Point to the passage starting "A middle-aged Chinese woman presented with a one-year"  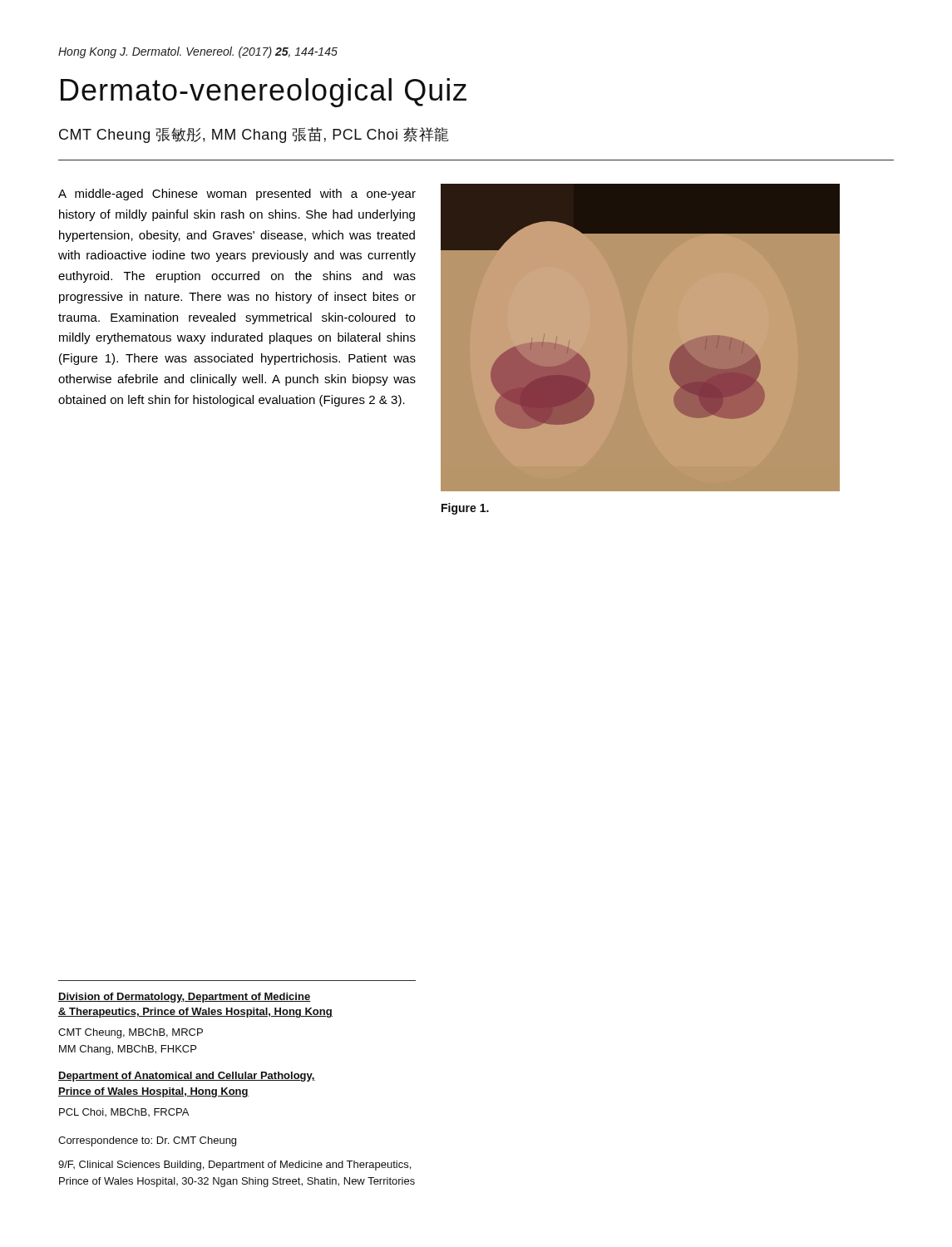point(237,297)
